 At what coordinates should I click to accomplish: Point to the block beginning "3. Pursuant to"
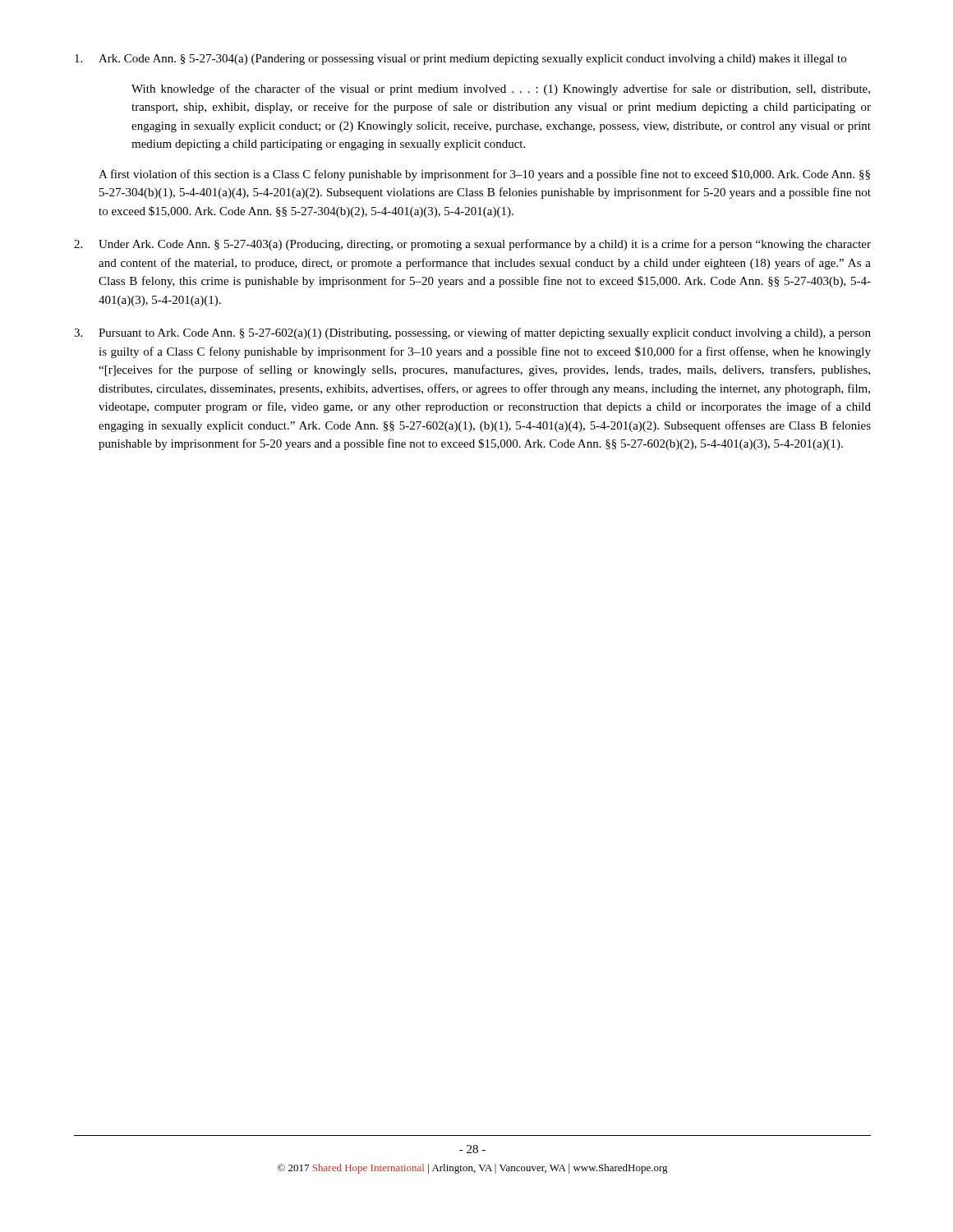point(472,388)
